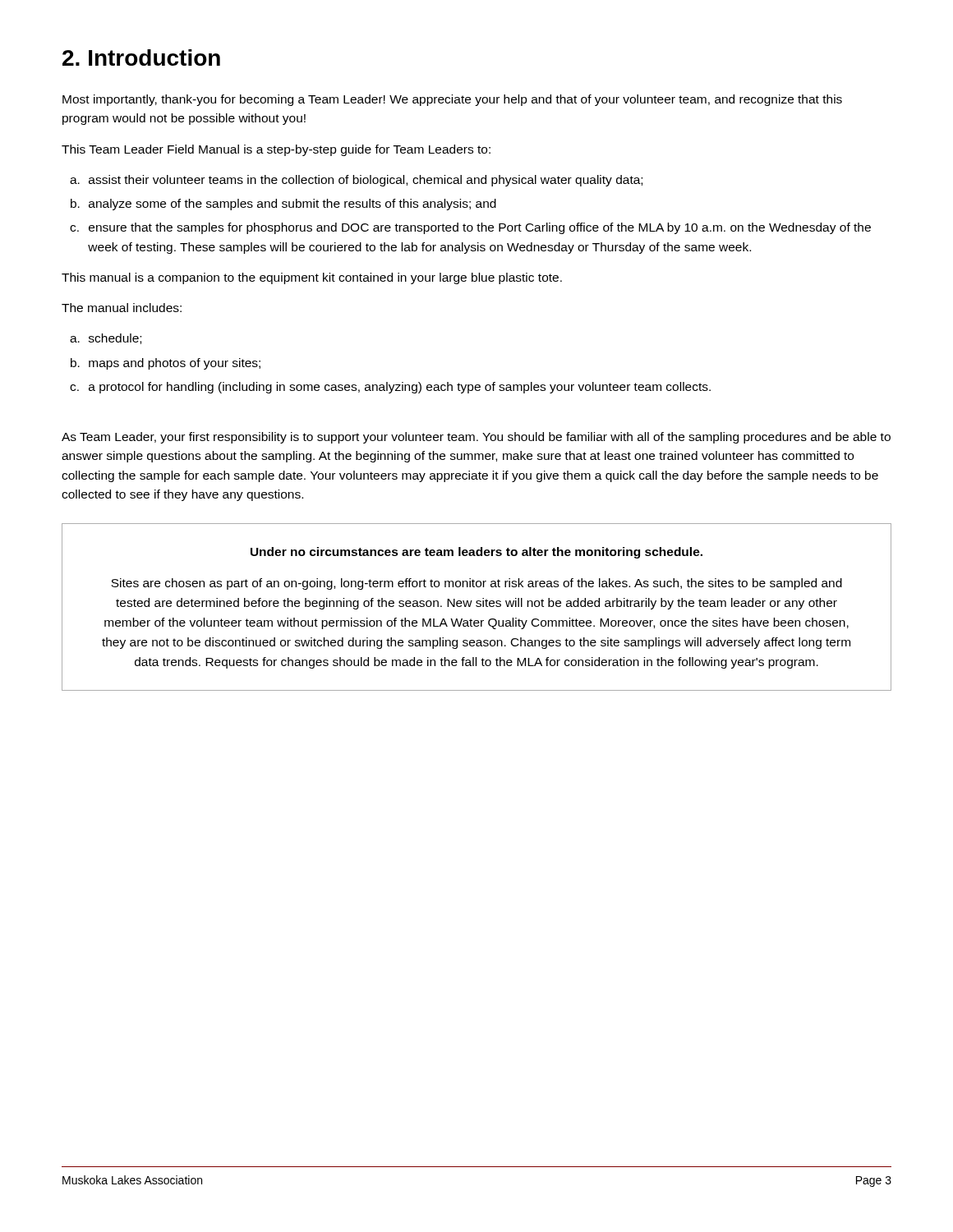Viewport: 953px width, 1232px height.
Task: Navigate to the text block starting "Under no circumstances"
Action: click(x=476, y=605)
